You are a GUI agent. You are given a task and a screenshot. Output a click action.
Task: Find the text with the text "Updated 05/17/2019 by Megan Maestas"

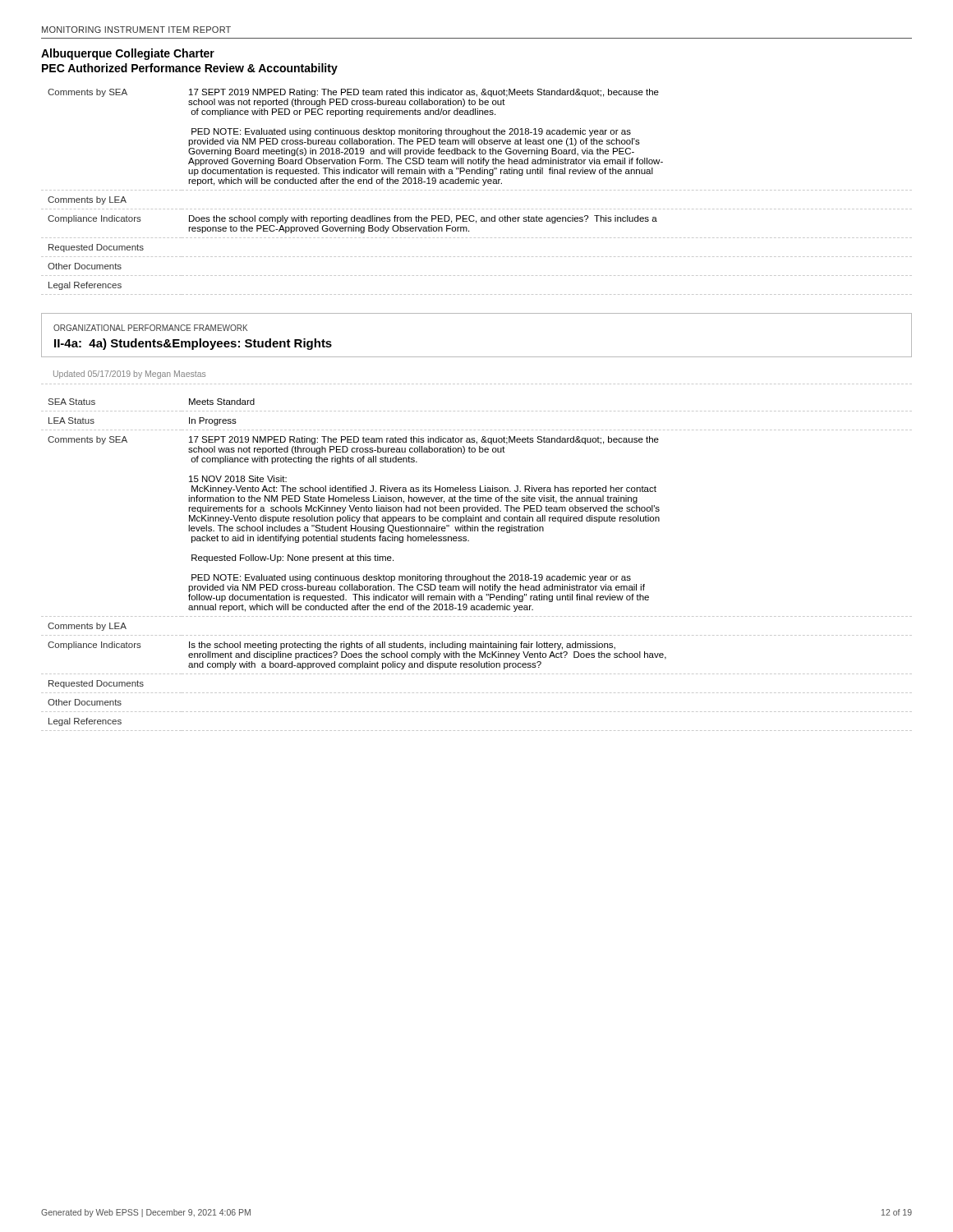(x=129, y=374)
